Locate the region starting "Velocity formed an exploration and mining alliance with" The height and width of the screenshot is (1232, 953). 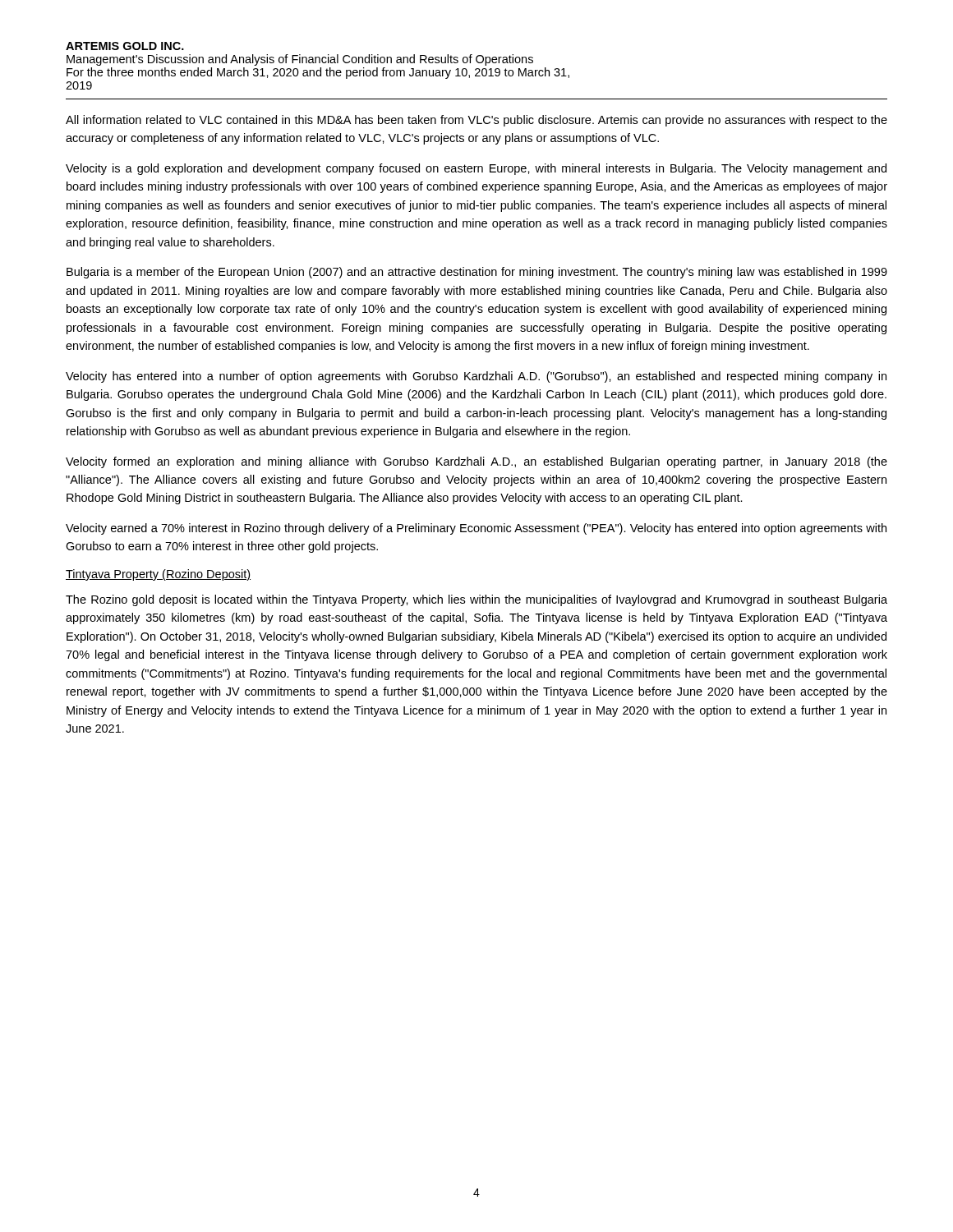click(476, 480)
